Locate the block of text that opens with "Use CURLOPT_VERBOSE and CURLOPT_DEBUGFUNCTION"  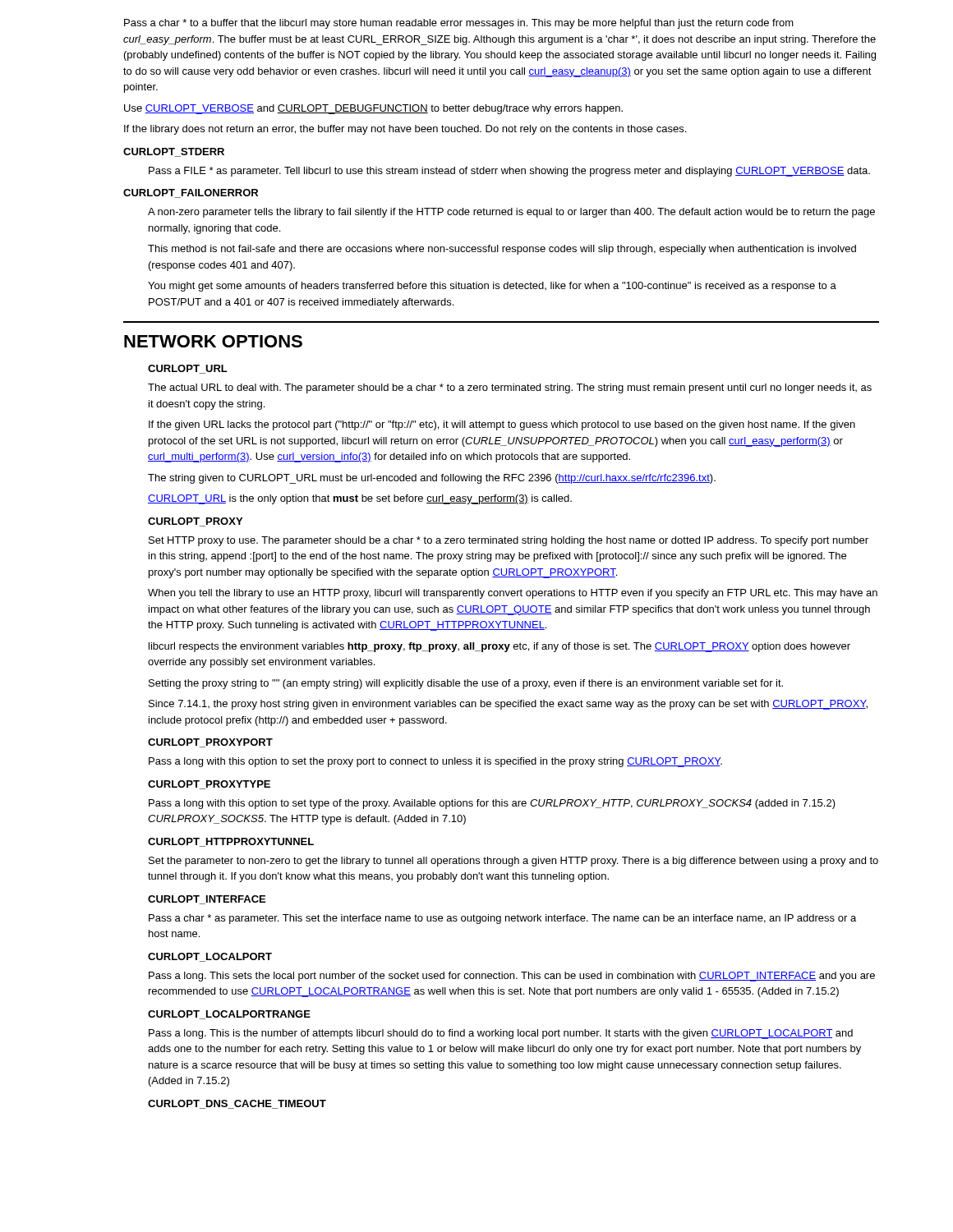(373, 108)
